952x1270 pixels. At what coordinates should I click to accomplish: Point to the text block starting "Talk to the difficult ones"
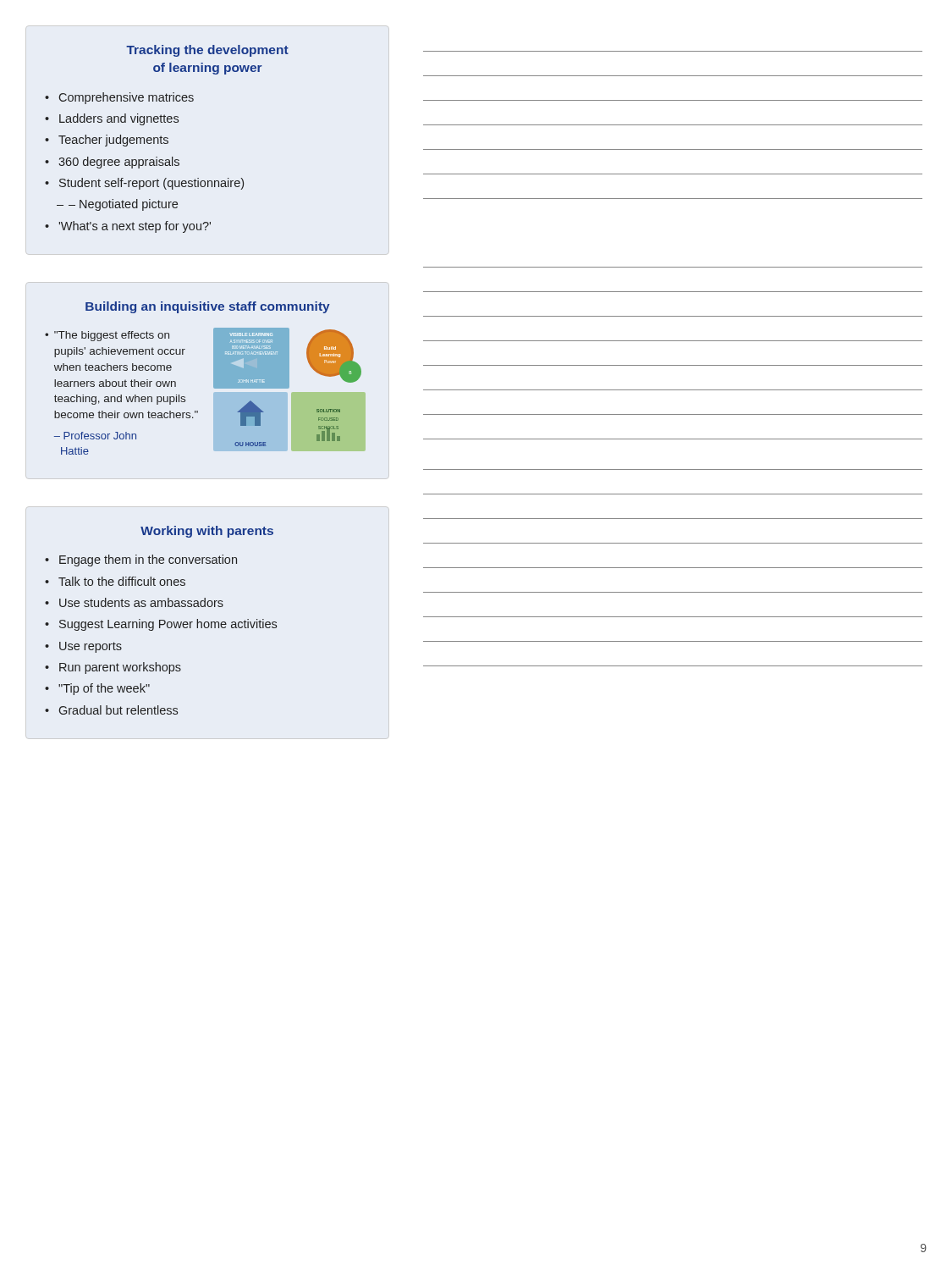pos(122,581)
